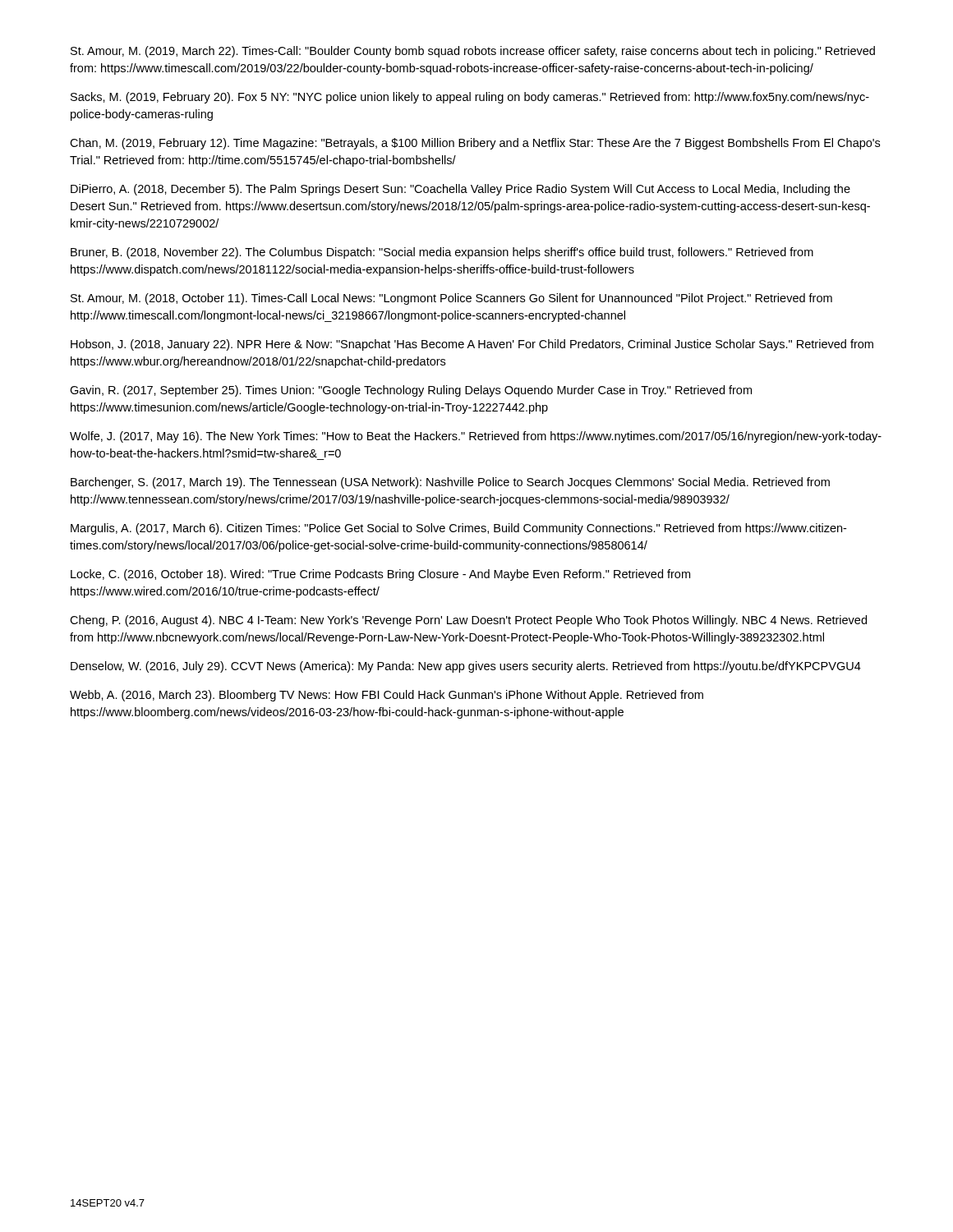Locate the block of text that opens with "Sacks, M. (2019, February 20). Fox 5 NY:"
The height and width of the screenshot is (1232, 953).
tap(470, 106)
